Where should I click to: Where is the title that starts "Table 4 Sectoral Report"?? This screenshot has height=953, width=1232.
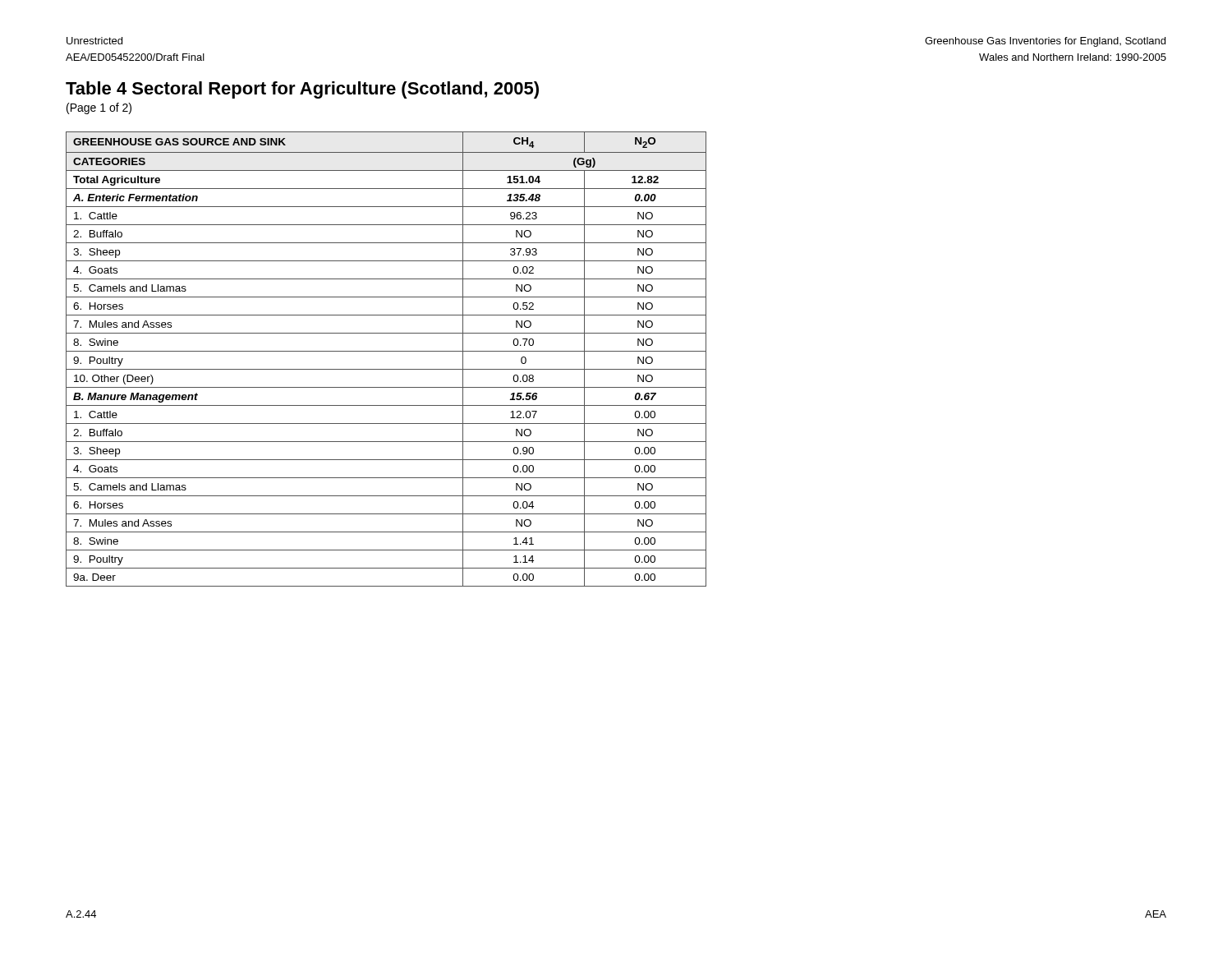(x=303, y=88)
